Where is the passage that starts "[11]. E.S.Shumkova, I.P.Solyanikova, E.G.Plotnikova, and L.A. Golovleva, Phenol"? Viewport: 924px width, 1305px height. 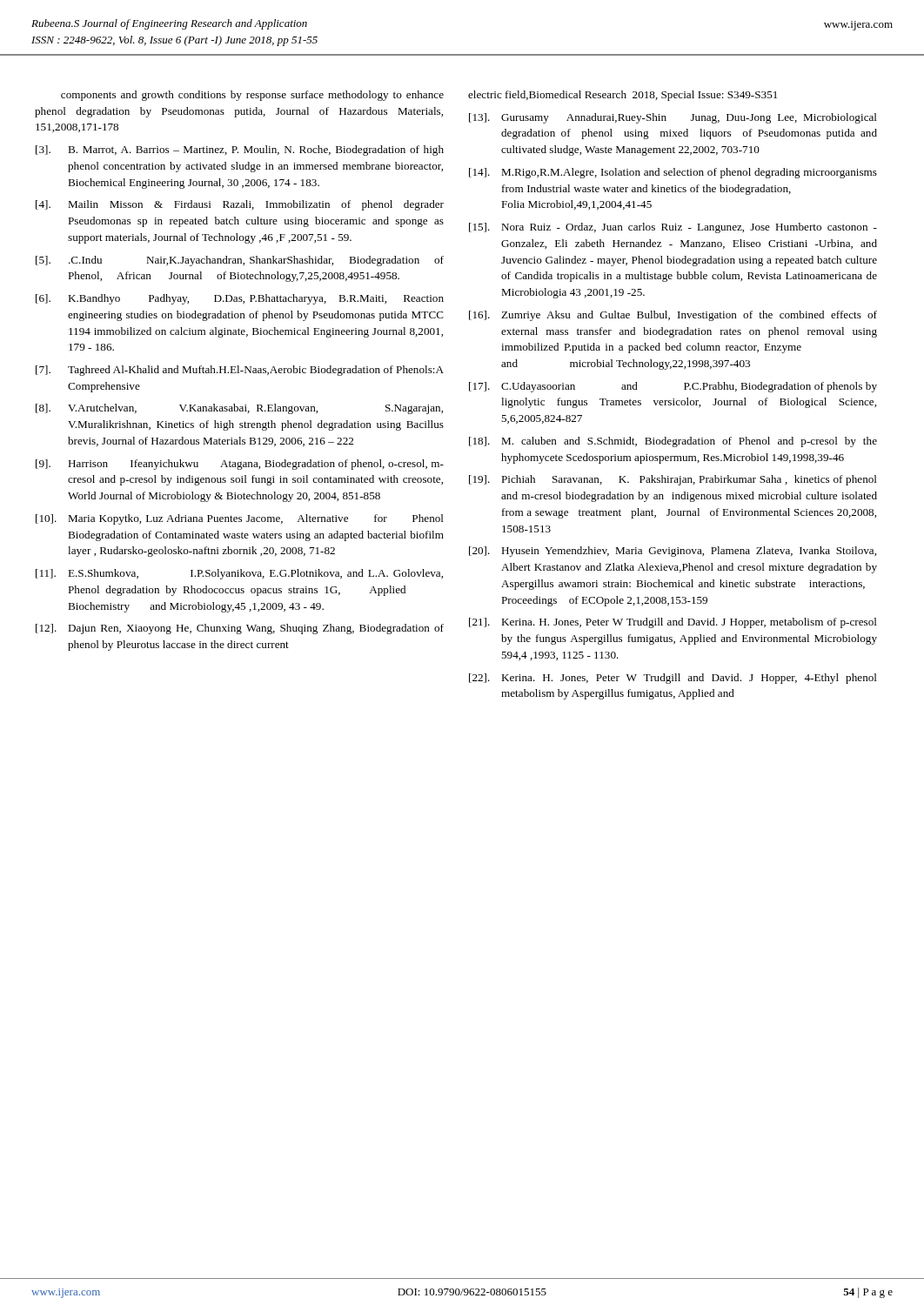click(x=239, y=590)
